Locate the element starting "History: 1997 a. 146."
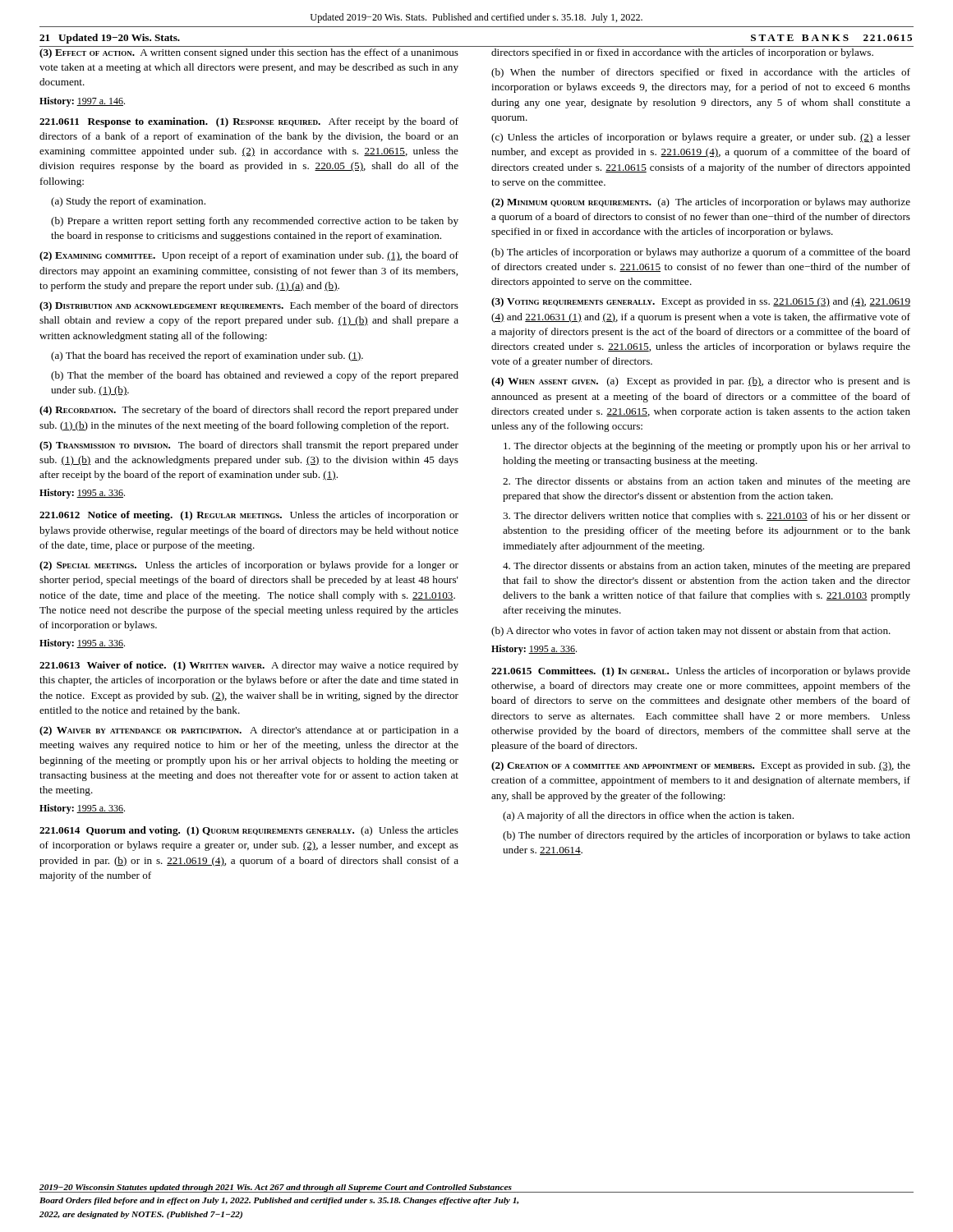The height and width of the screenshot is (1232, 953). 83,101
